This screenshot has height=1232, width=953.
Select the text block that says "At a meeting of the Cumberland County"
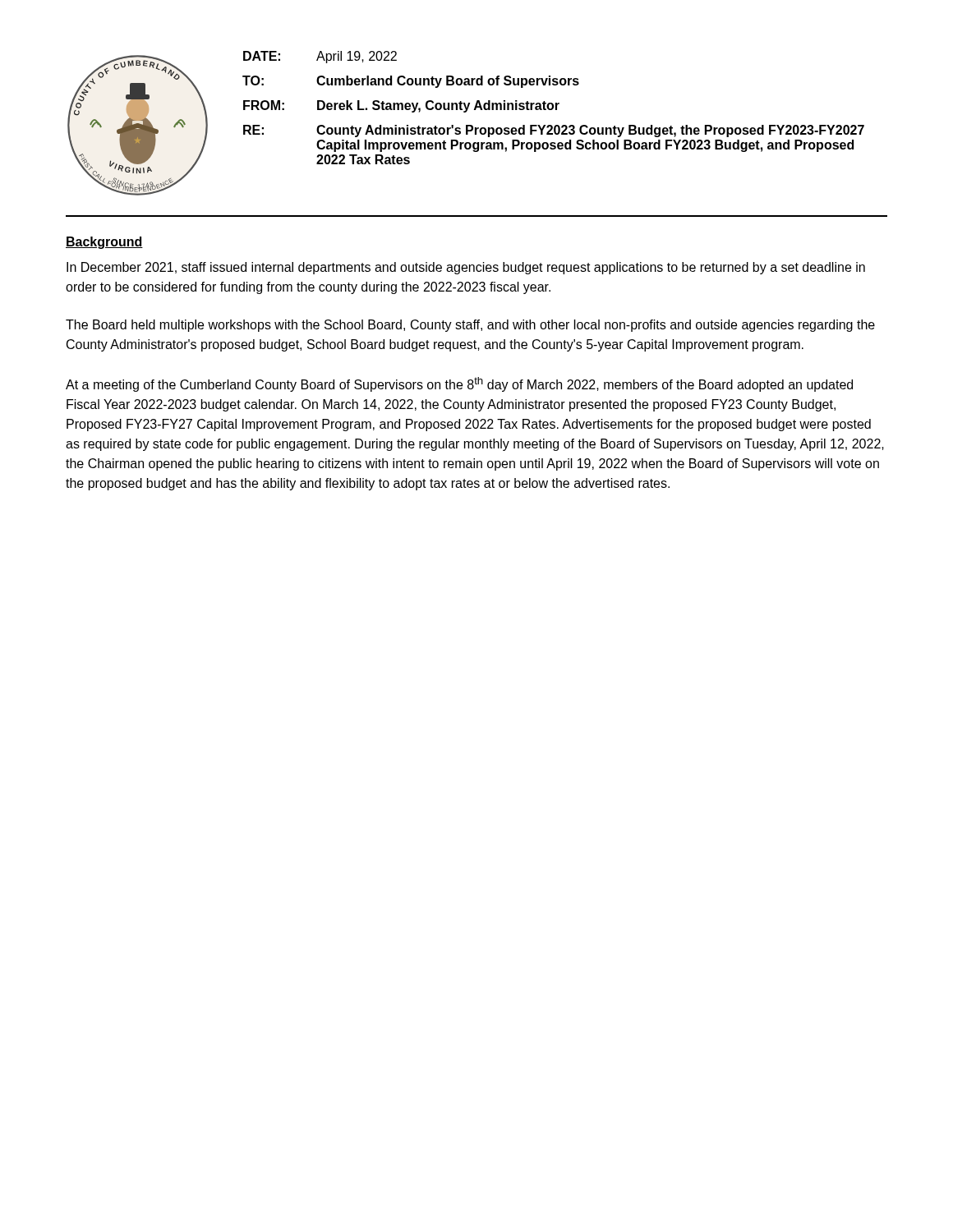475,433
